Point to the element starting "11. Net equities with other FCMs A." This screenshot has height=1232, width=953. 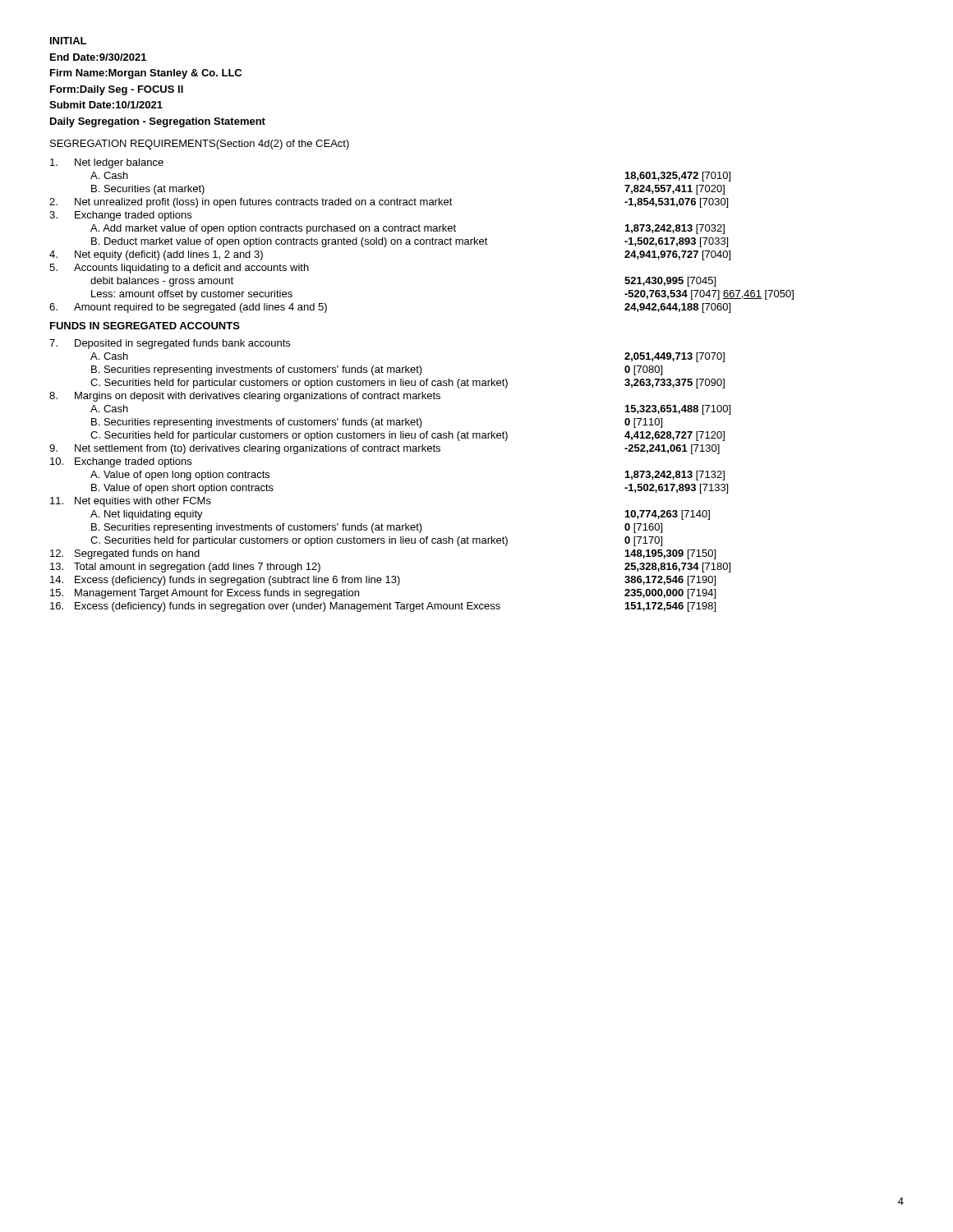coord(131,502)
